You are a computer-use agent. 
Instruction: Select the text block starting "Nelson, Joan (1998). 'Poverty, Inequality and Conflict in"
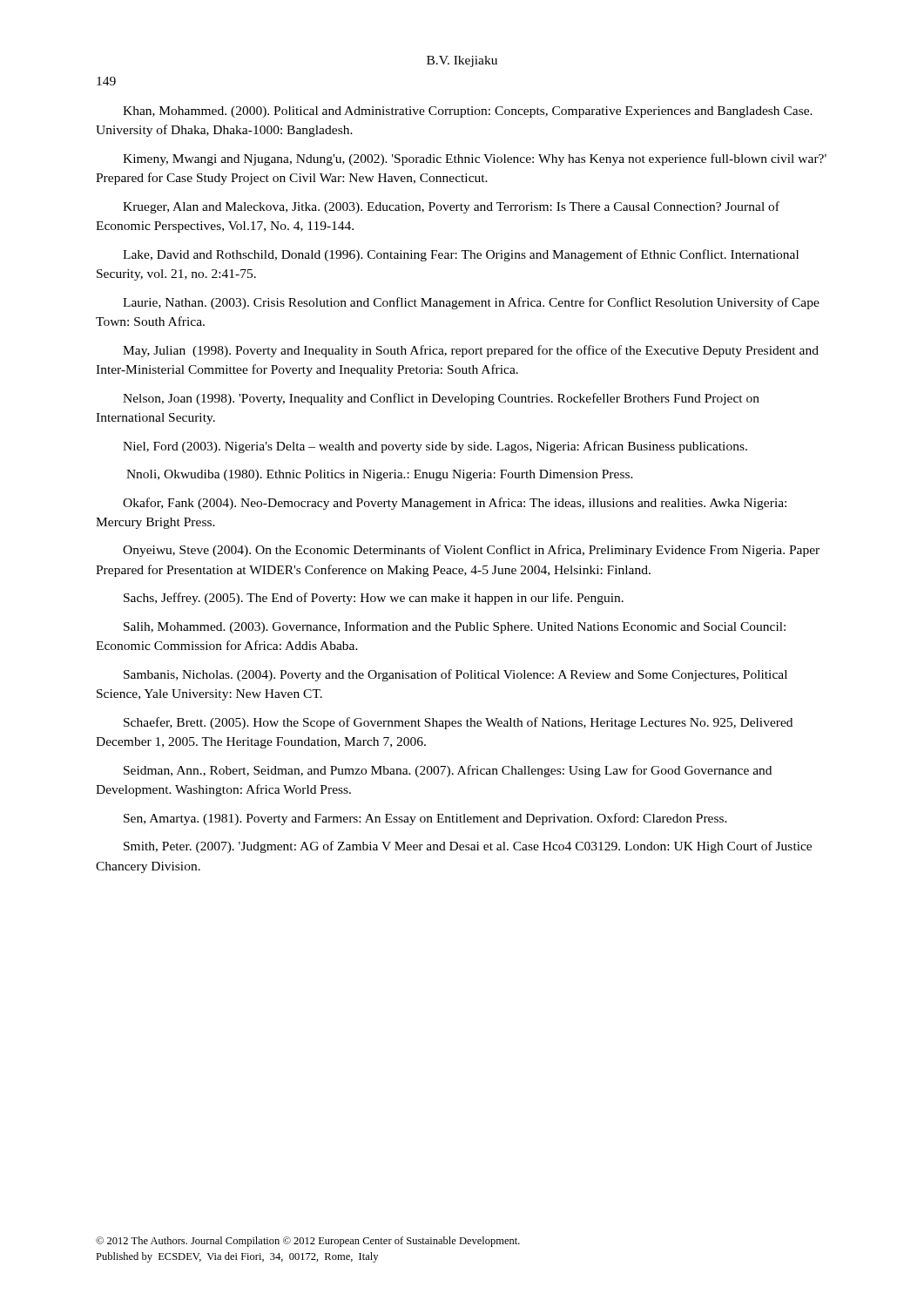click(x=428, y=407)
